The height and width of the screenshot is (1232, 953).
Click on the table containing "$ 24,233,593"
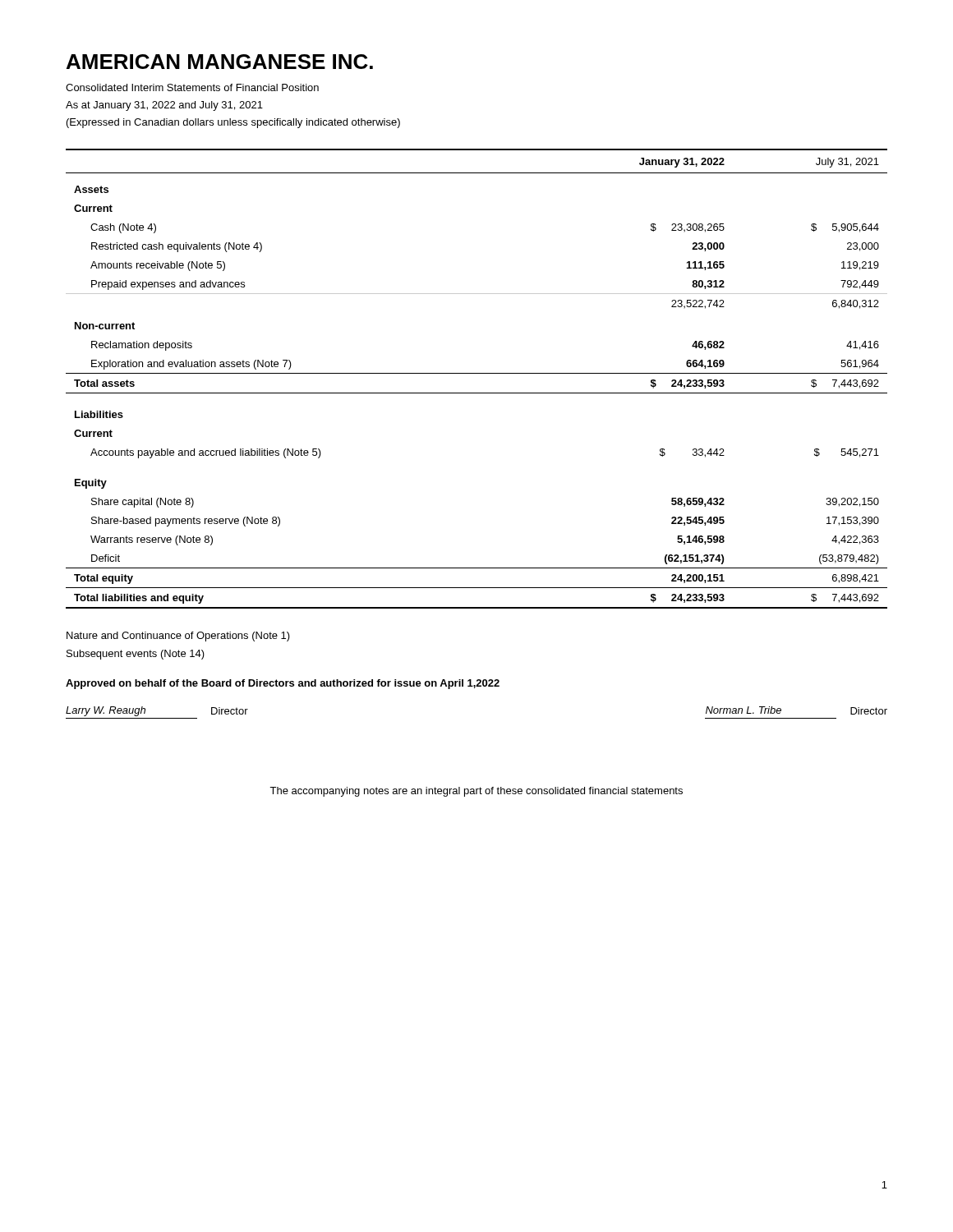(x=476, y=379)
